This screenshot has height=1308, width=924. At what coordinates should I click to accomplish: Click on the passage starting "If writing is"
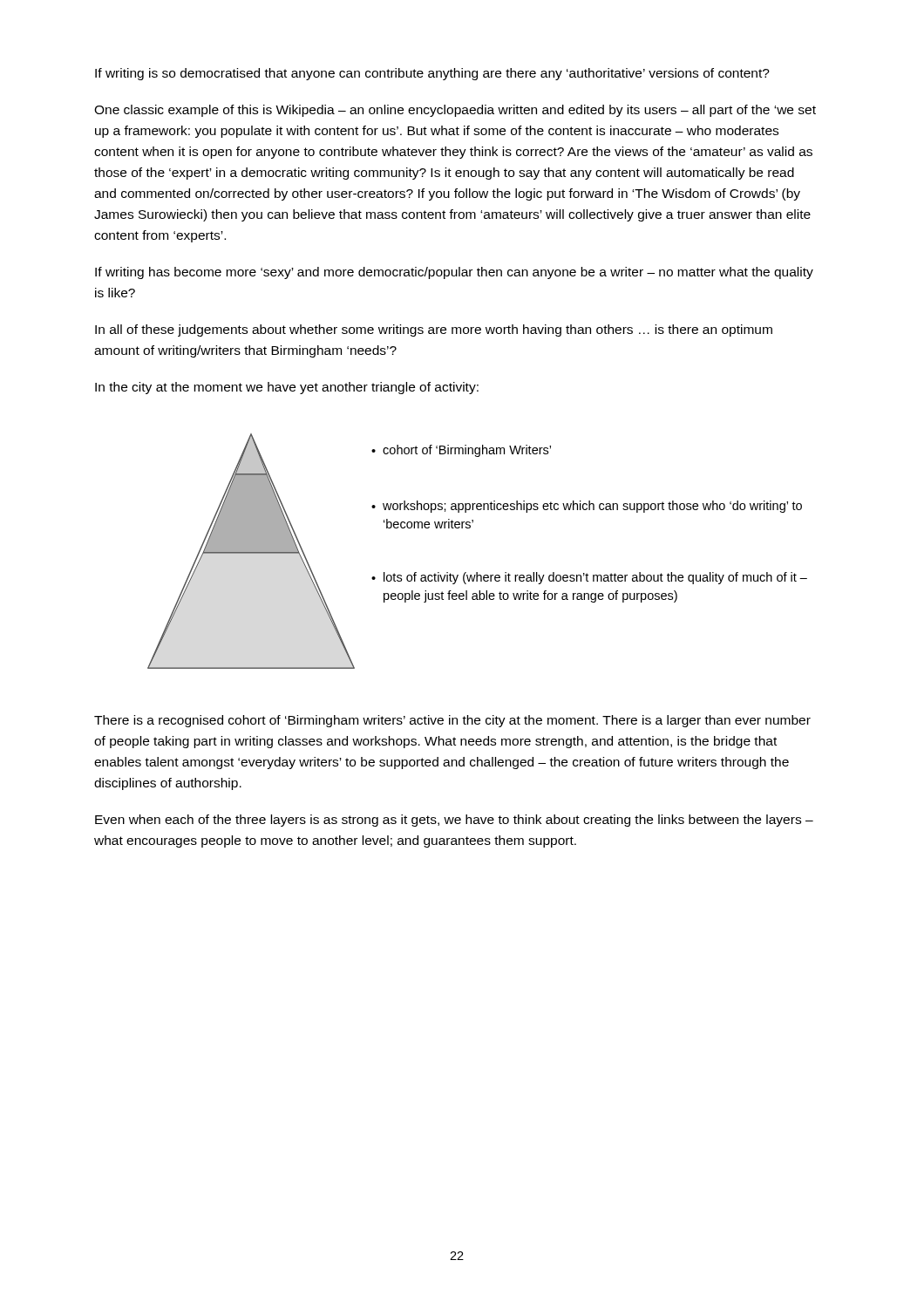pyautogui.click(x=432, y=73)
